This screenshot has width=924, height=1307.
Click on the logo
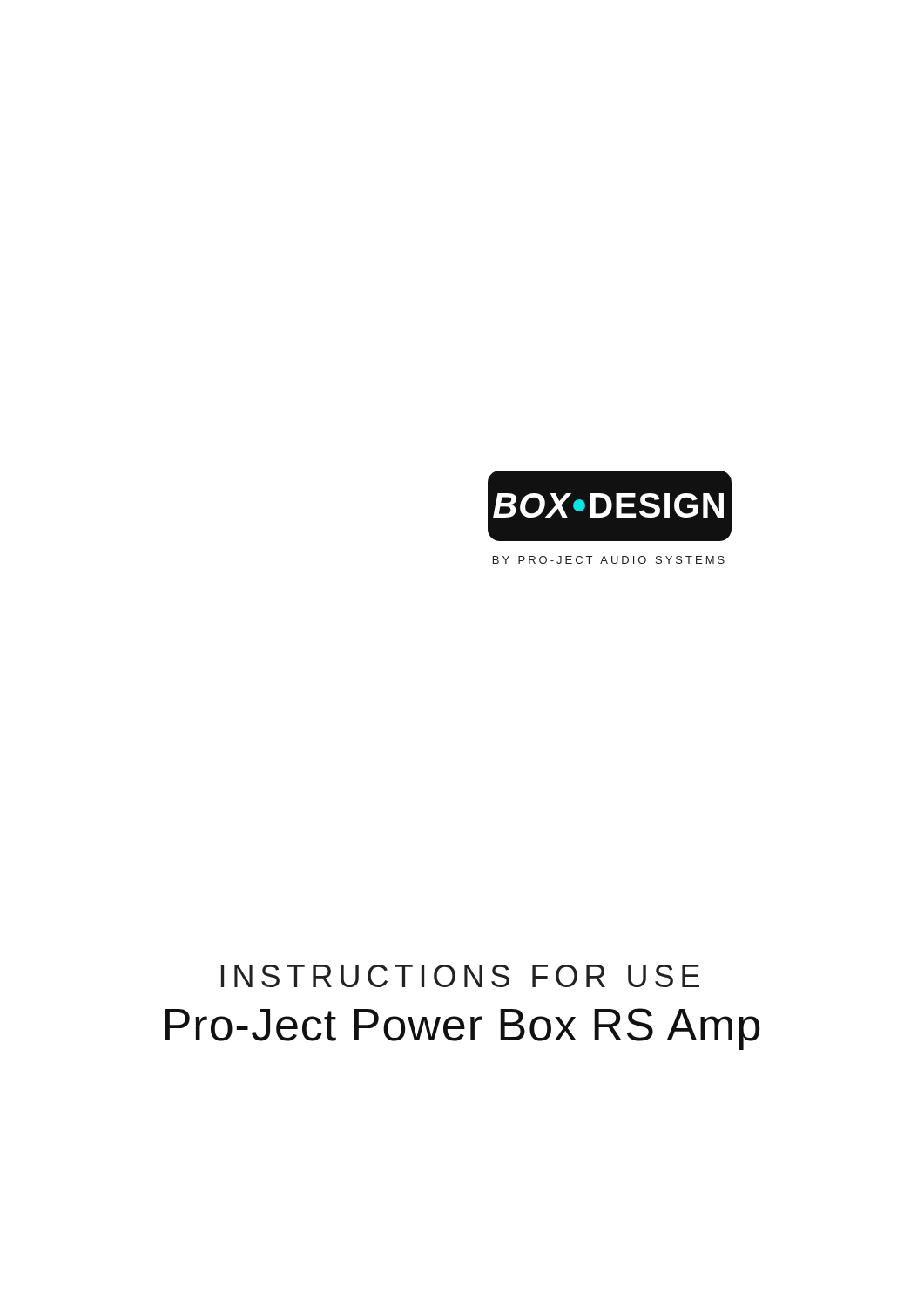point(610,518)
